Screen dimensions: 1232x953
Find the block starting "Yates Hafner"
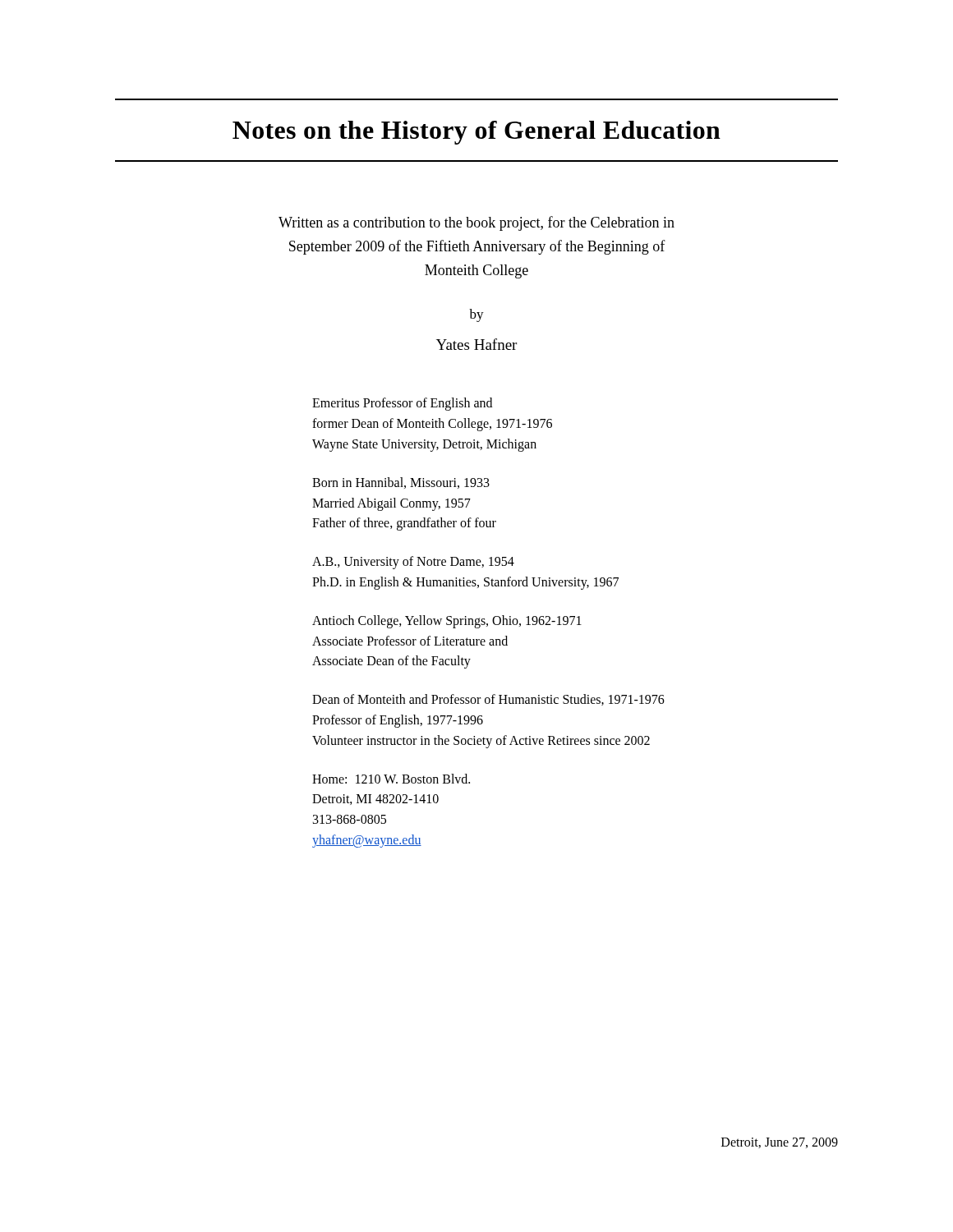476,345
